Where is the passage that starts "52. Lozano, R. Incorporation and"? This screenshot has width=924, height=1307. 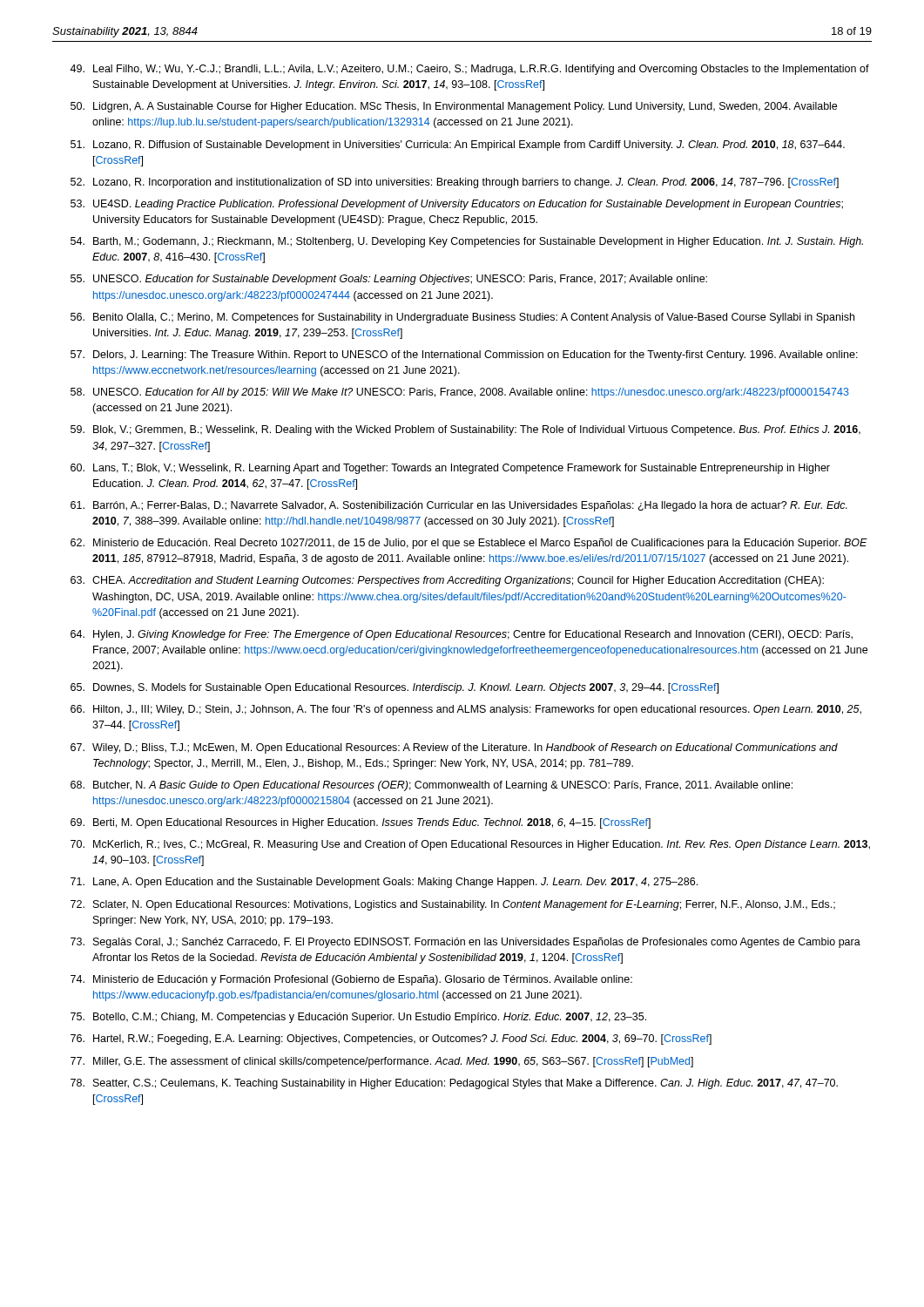[462, 182]
